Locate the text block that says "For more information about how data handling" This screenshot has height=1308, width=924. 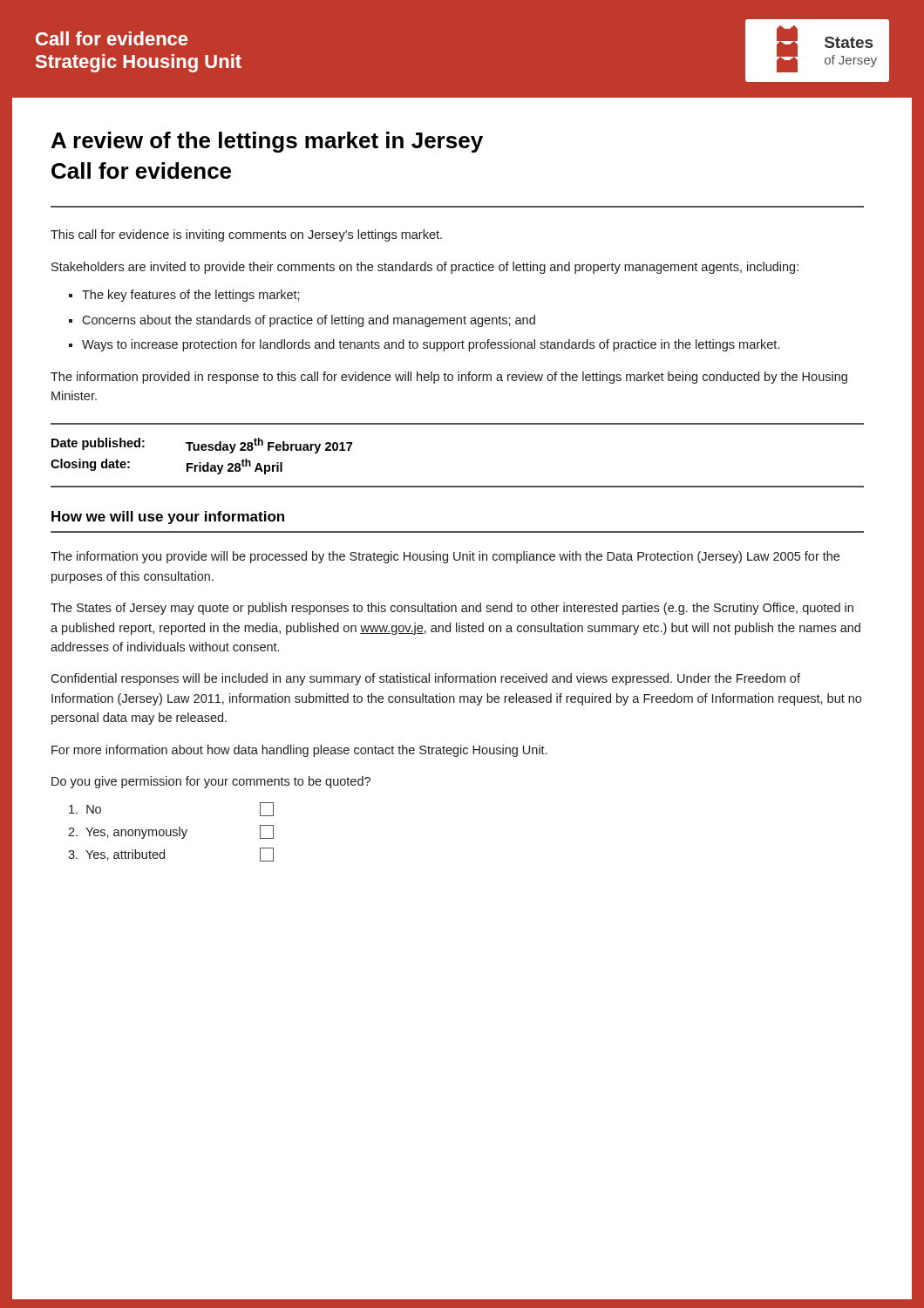coord(299,750)
